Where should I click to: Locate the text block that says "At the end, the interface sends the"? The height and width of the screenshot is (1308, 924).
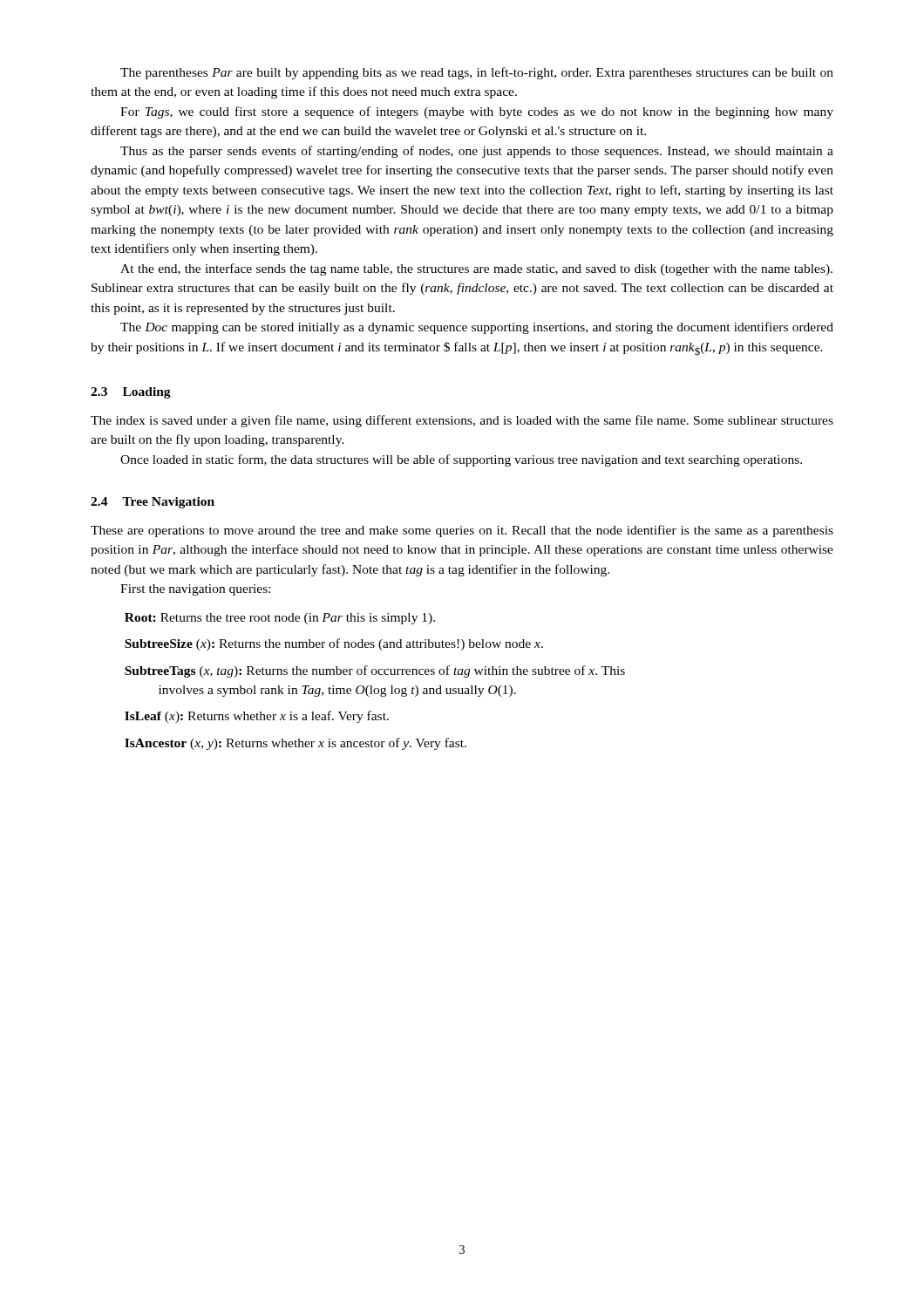point(462,288)
